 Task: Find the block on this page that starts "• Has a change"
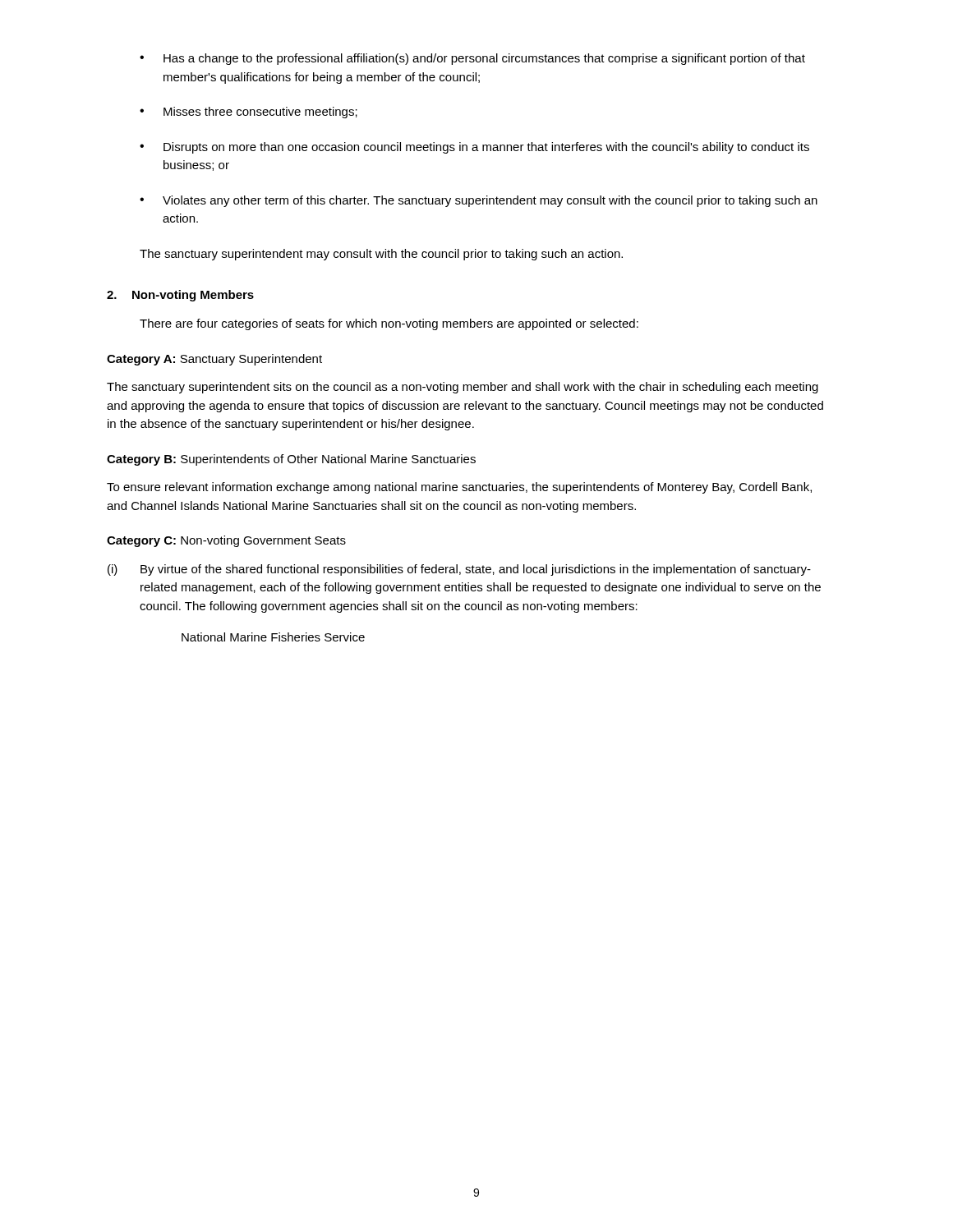coord(485,68)
